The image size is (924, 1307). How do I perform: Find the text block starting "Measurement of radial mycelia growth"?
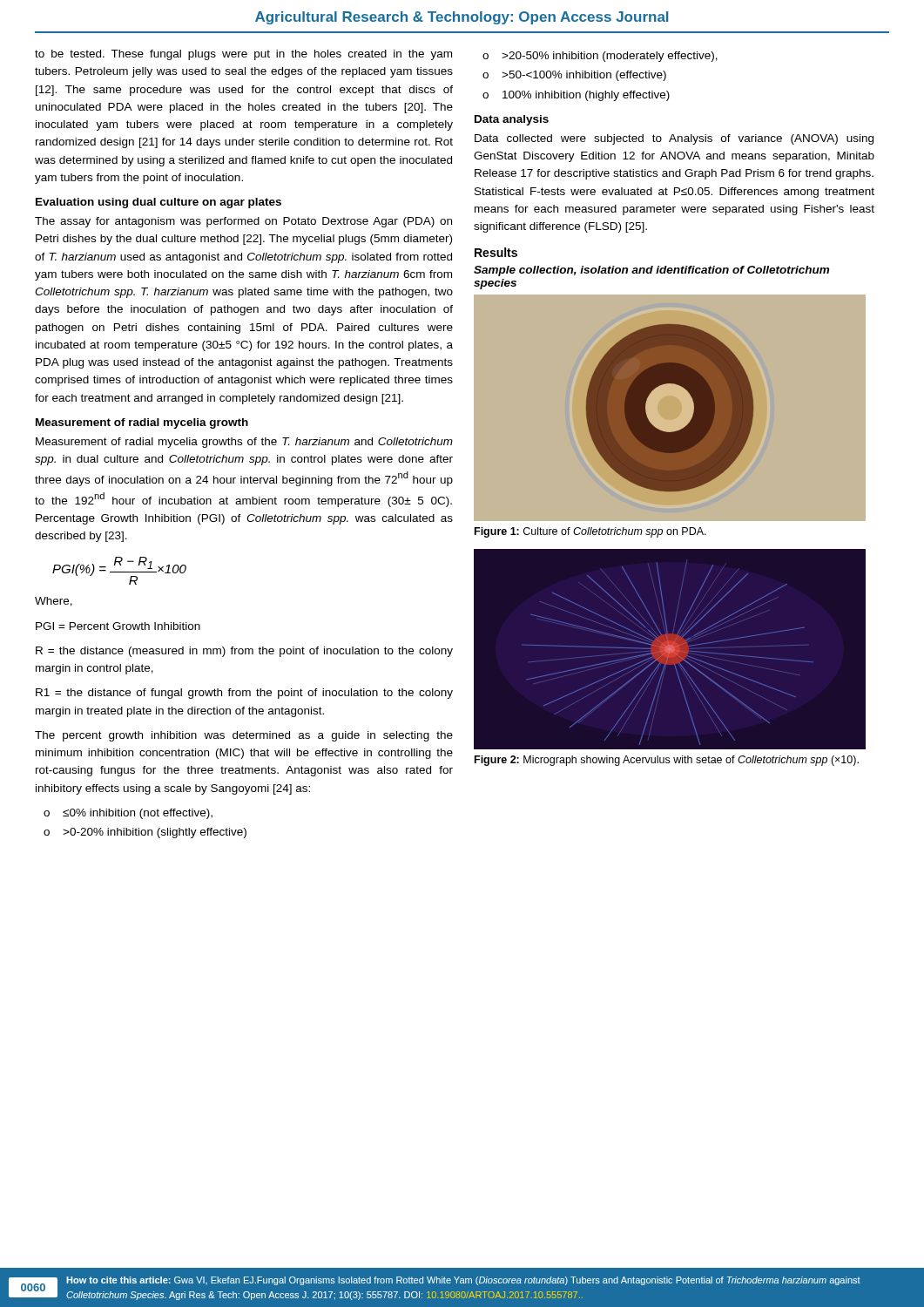[142, 422]
